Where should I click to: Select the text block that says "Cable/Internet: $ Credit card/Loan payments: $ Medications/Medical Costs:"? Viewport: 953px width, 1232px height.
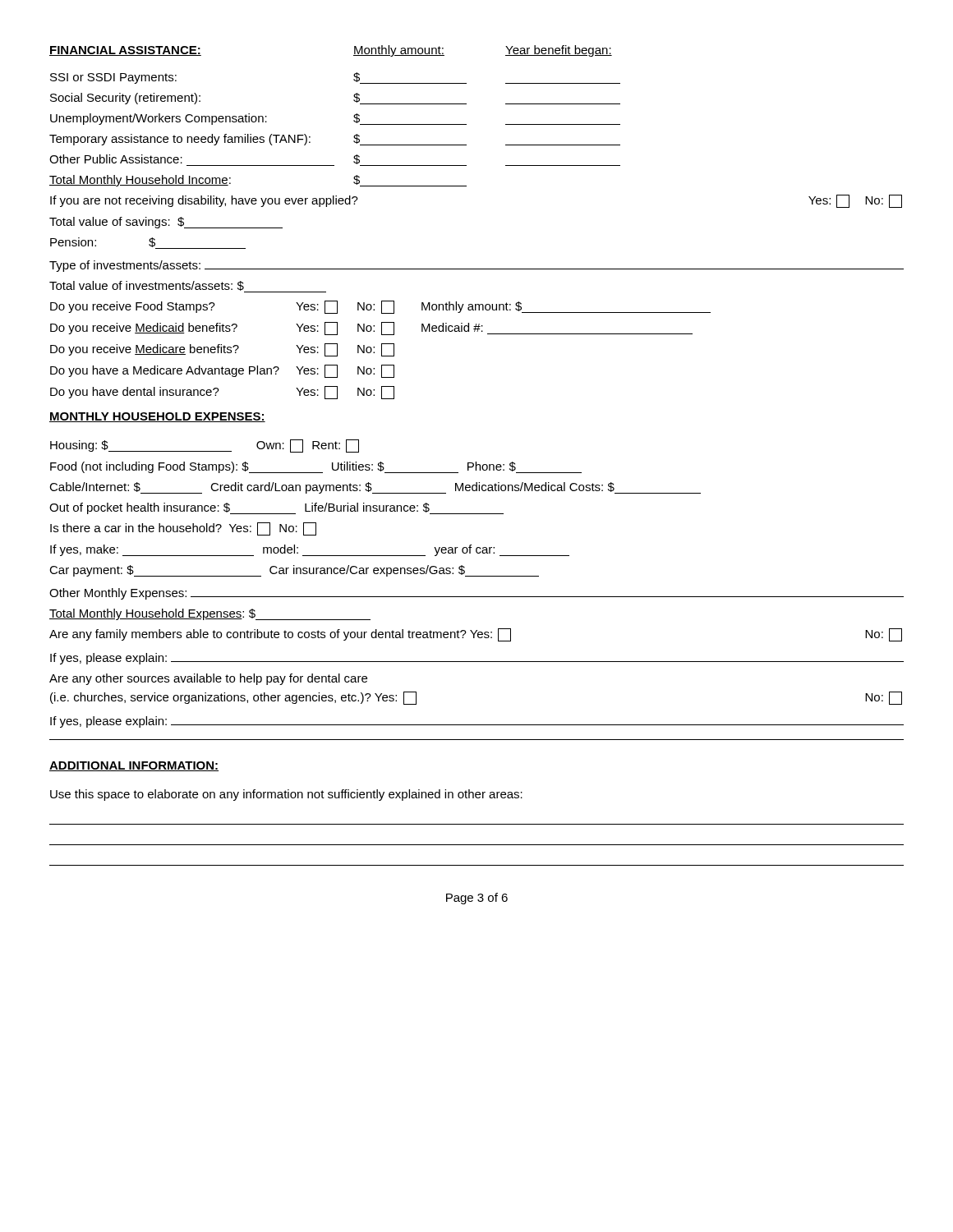click(375, 487)
